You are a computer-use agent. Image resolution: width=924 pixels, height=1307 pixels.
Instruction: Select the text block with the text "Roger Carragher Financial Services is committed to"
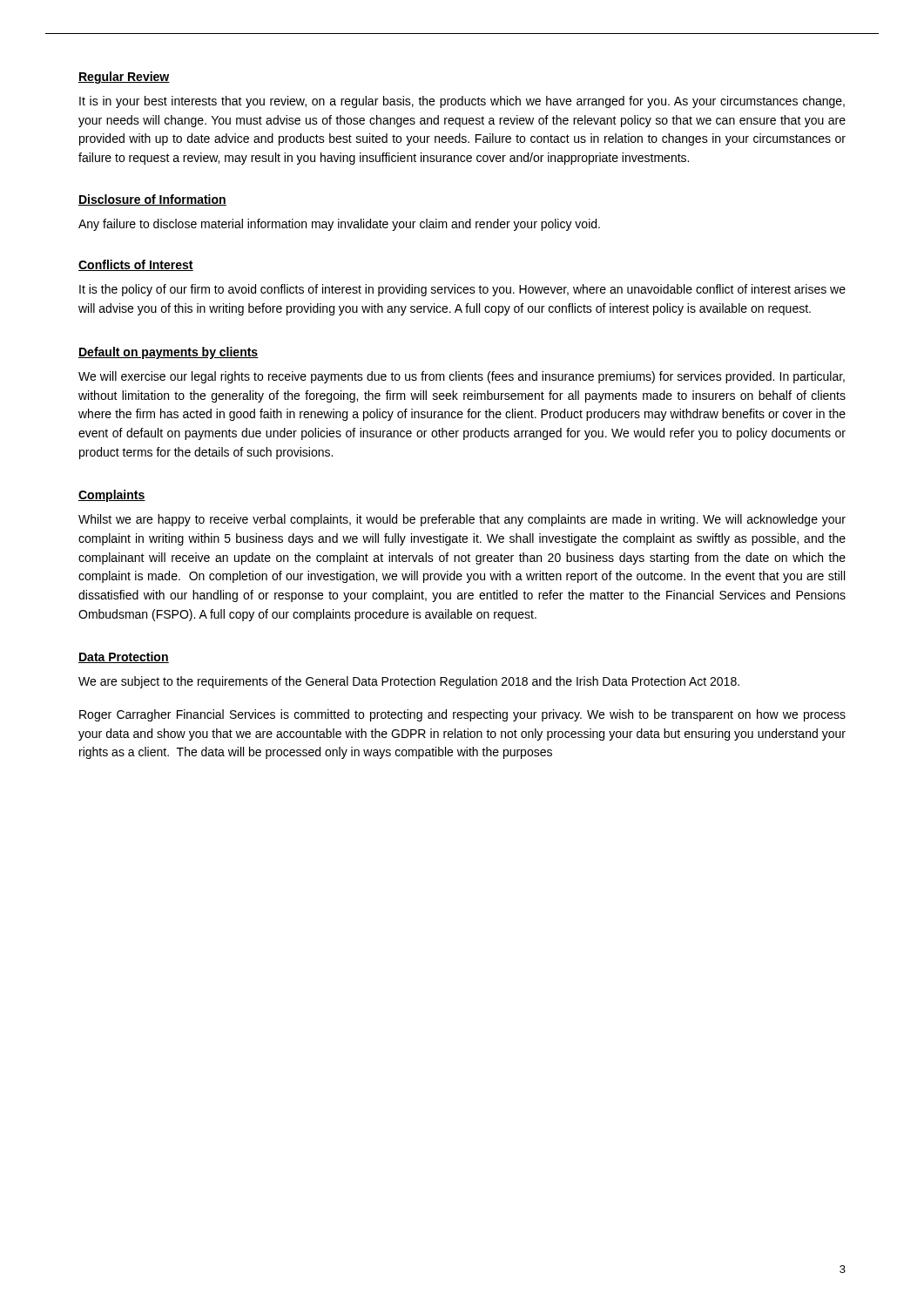coord(462,733)
